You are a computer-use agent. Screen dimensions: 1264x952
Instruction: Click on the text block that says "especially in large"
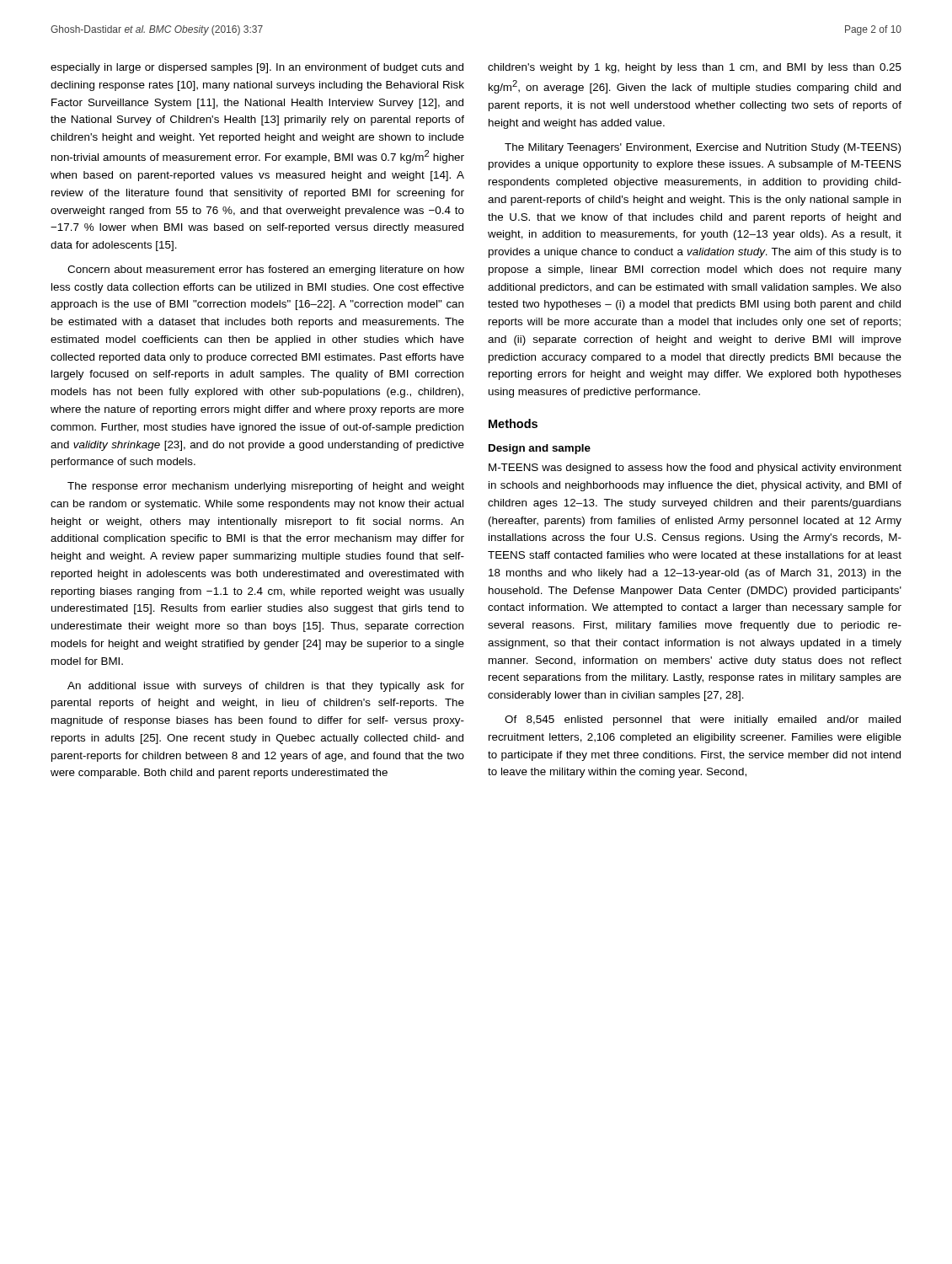[257, 157]
